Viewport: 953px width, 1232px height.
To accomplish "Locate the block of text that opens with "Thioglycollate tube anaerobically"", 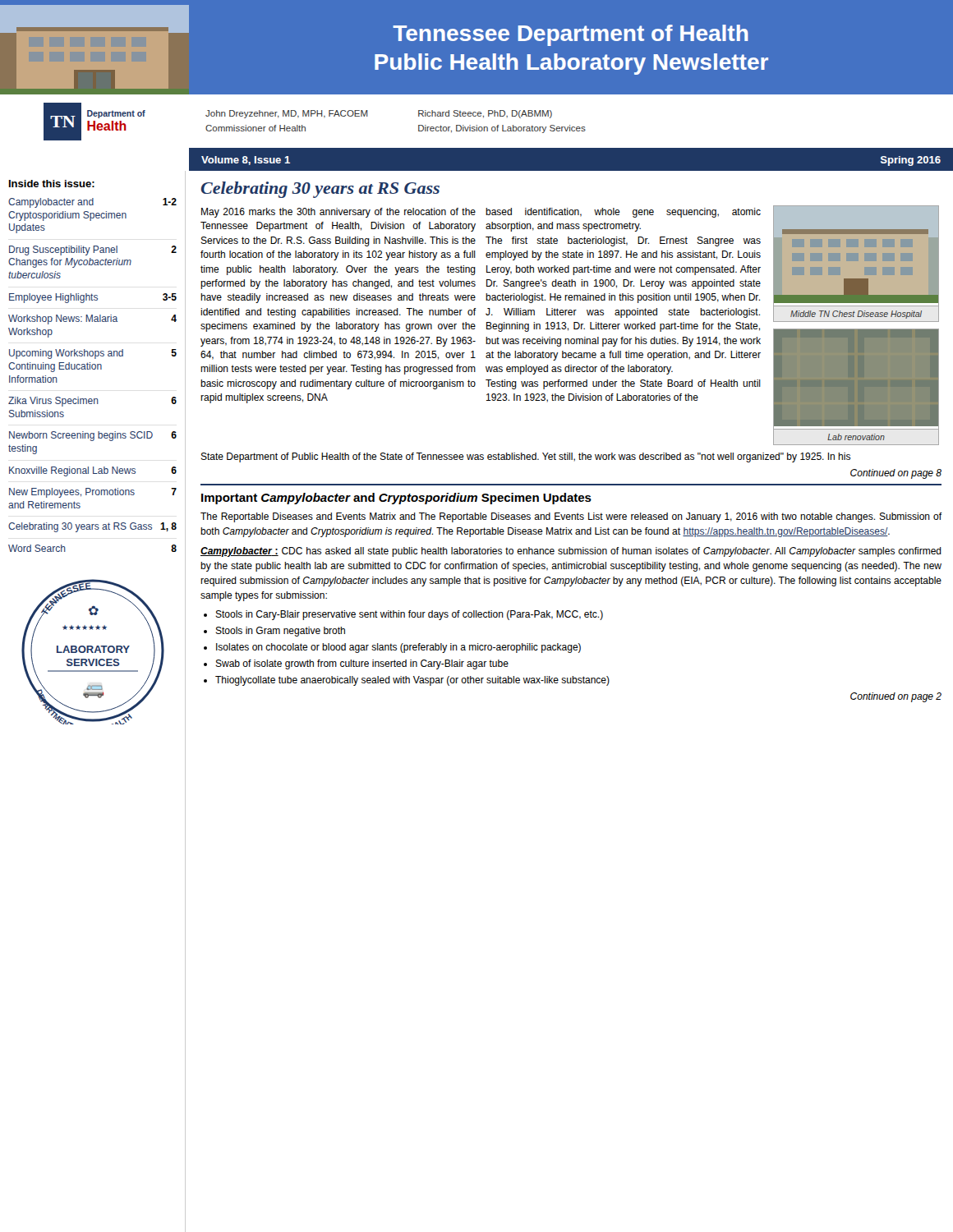I will click(x=412, y=680).
